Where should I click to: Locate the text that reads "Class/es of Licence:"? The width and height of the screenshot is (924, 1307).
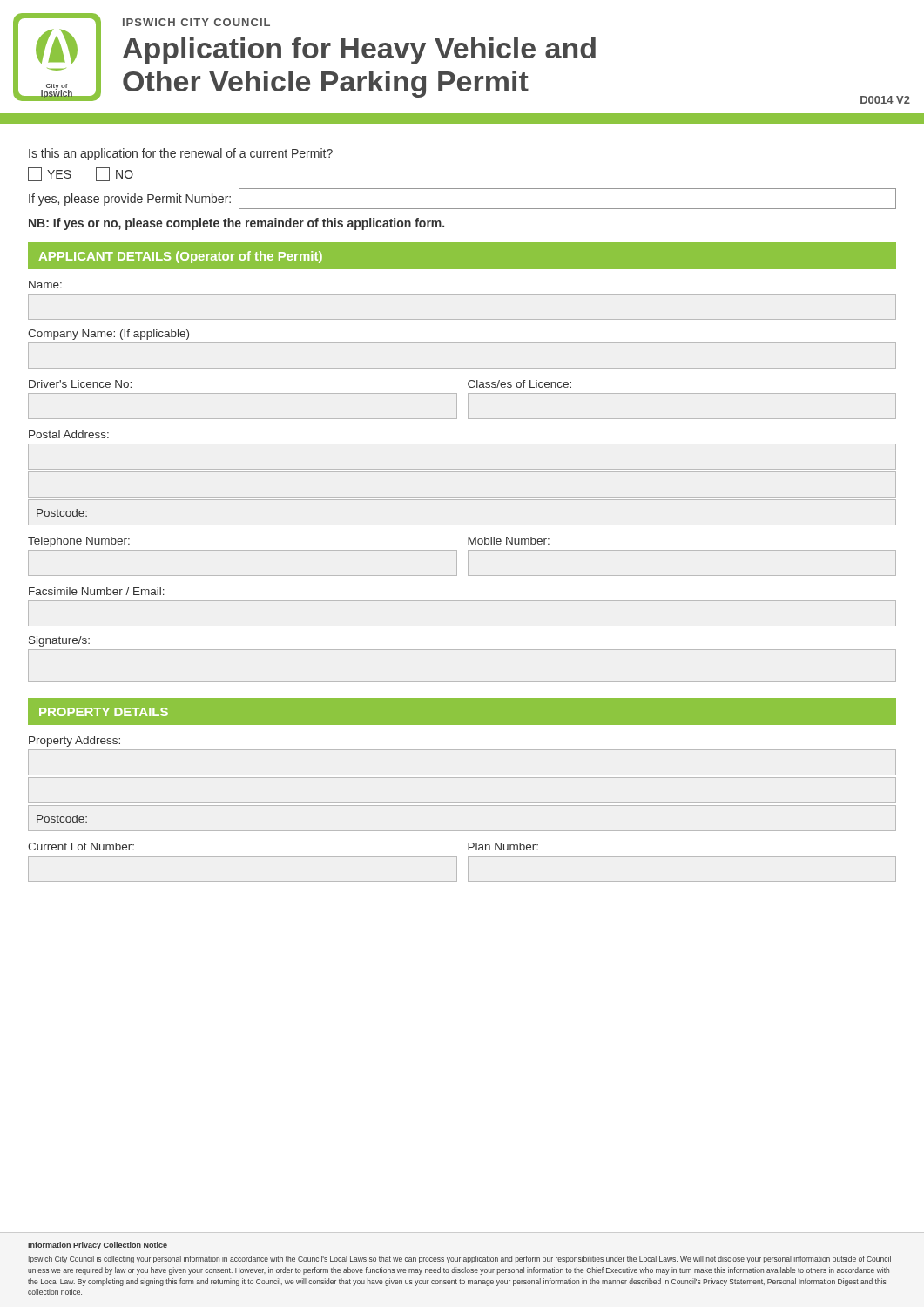point(520,384)
